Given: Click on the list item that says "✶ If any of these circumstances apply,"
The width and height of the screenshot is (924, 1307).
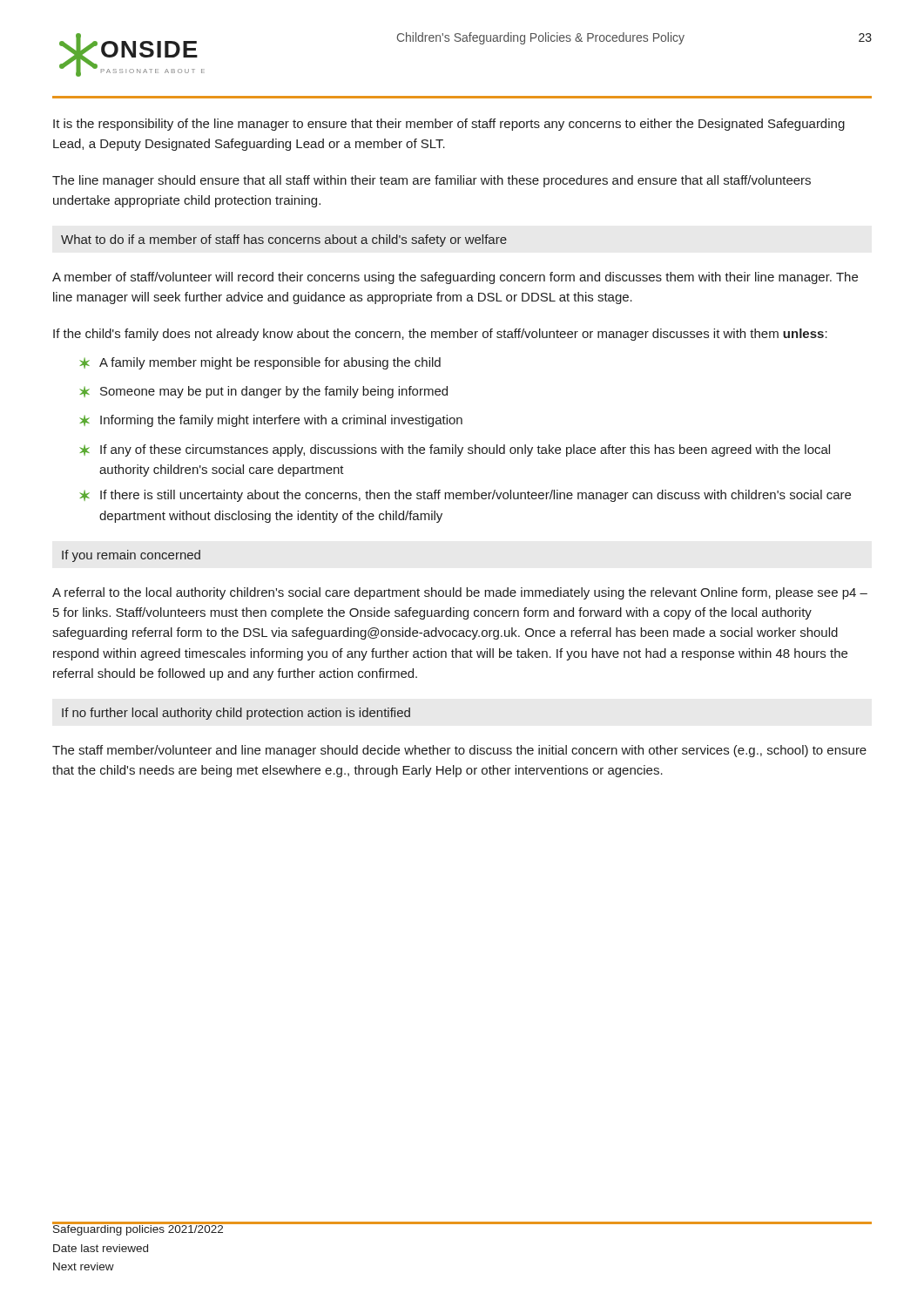Looking at the screenshot, I should (x=475, y=459).
